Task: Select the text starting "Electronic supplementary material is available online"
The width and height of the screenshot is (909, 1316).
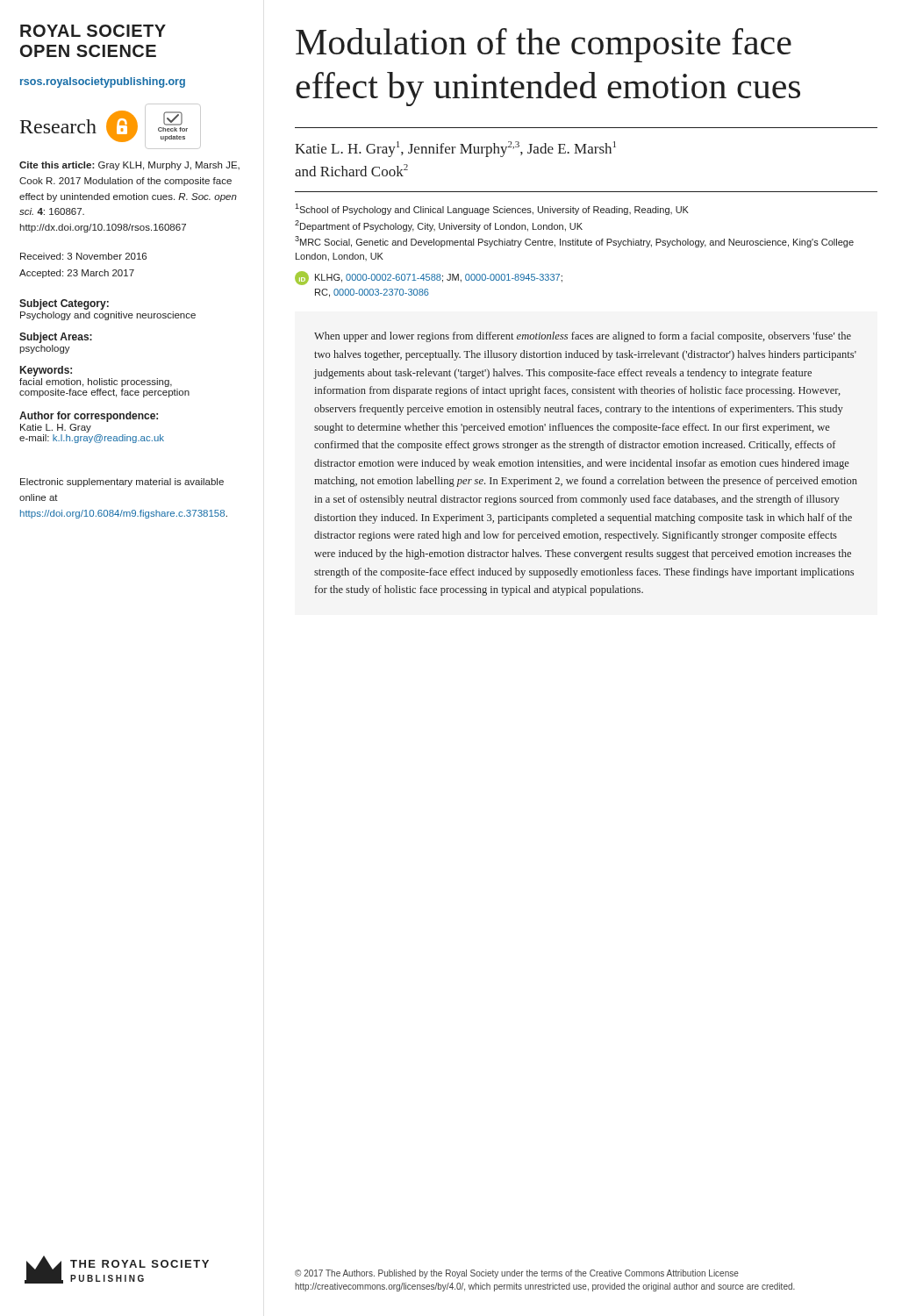Action: [124, 497]
